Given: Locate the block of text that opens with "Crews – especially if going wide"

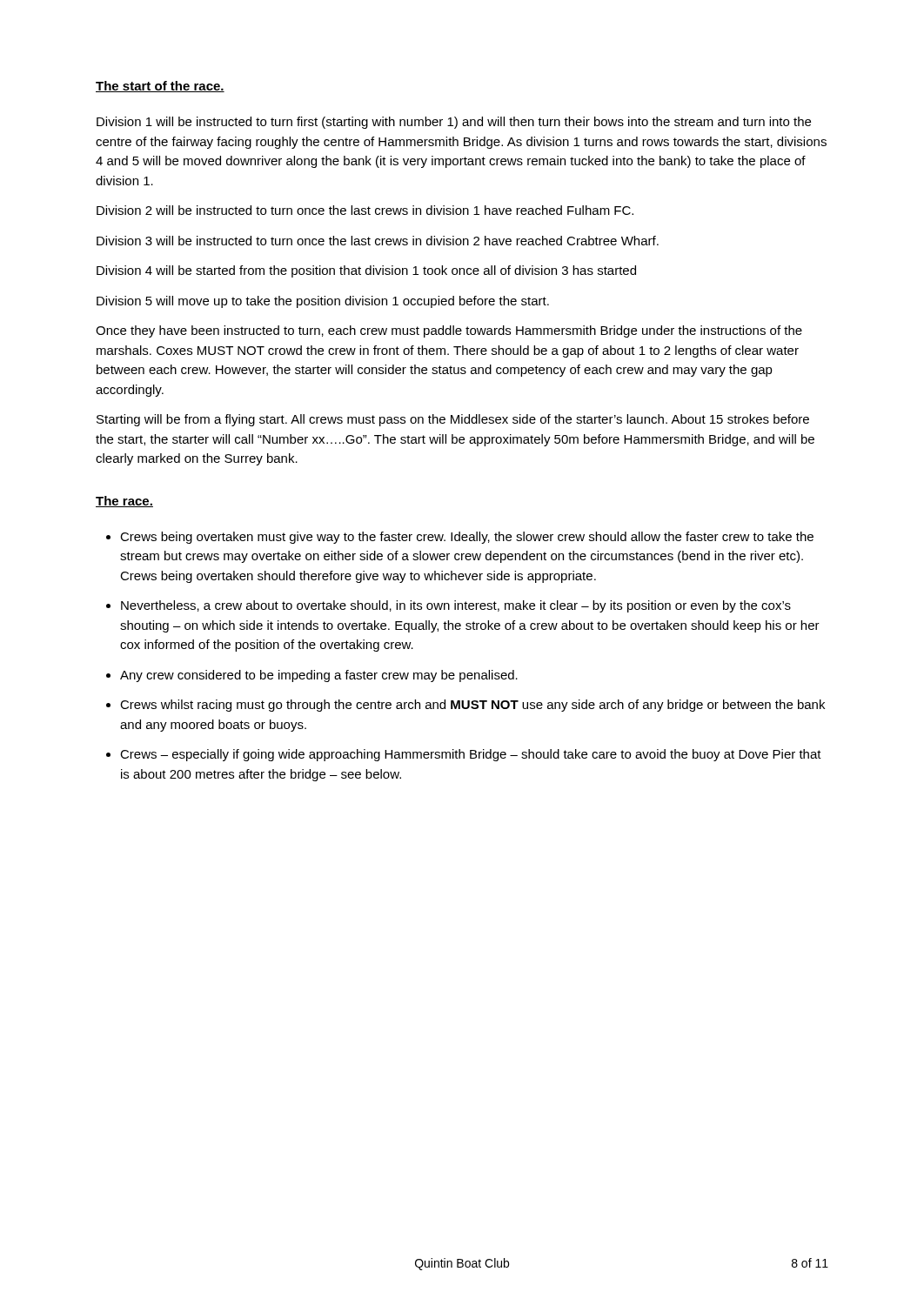Looking at the screenshot, I should 470,764.
